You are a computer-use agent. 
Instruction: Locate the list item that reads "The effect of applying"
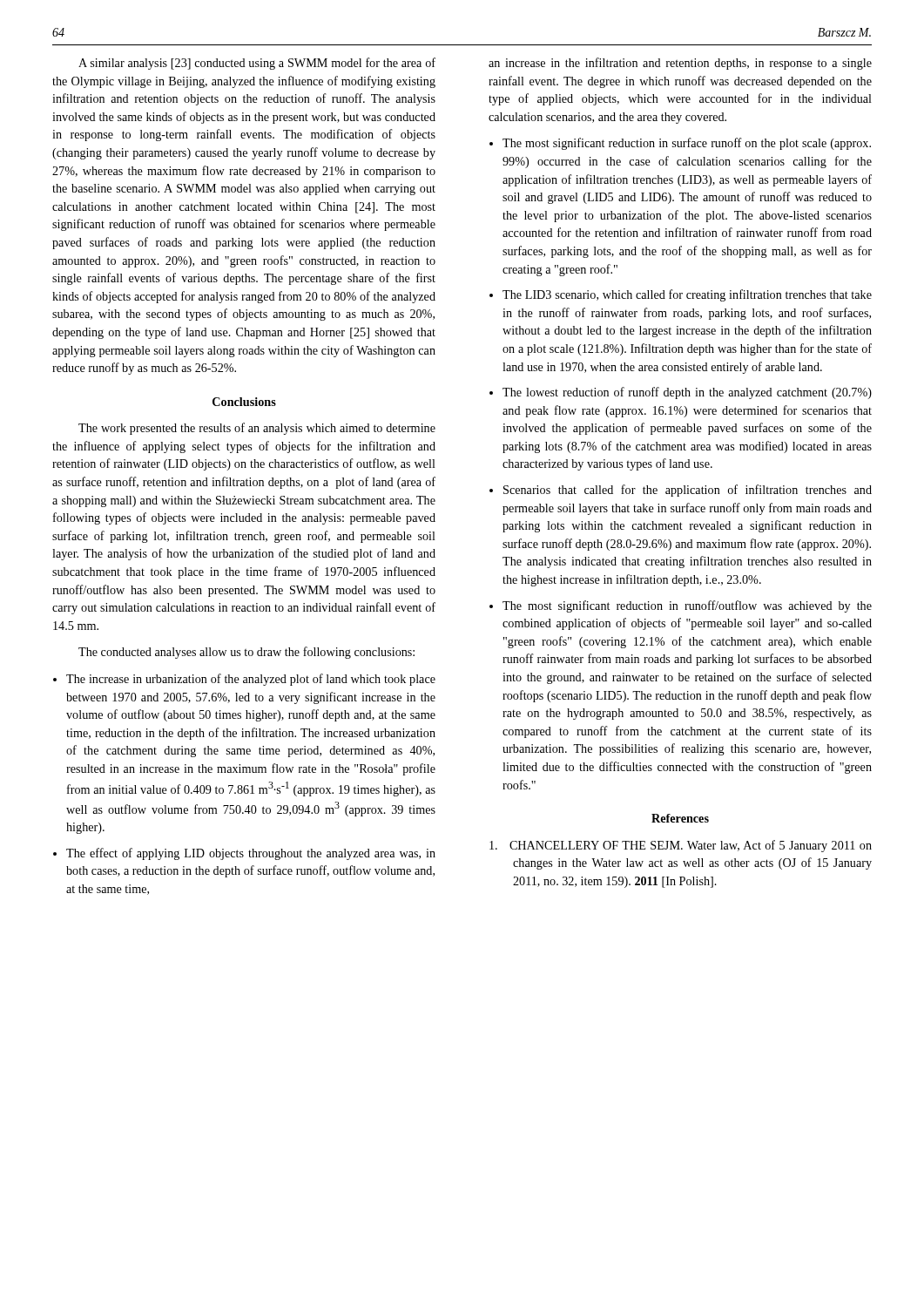(x=251, y=871)
